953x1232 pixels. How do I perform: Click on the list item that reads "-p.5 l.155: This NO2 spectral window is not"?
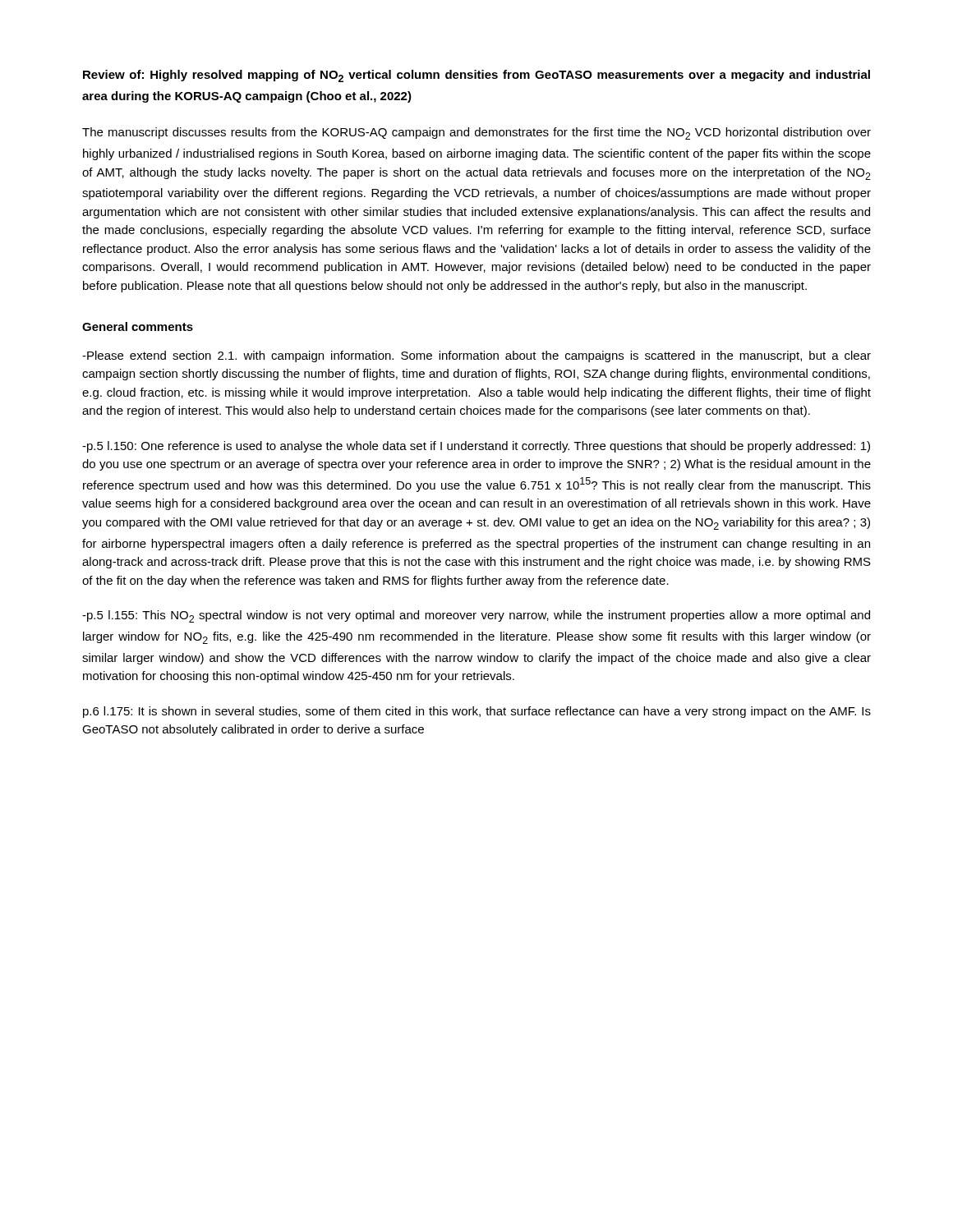coord(476,645)
